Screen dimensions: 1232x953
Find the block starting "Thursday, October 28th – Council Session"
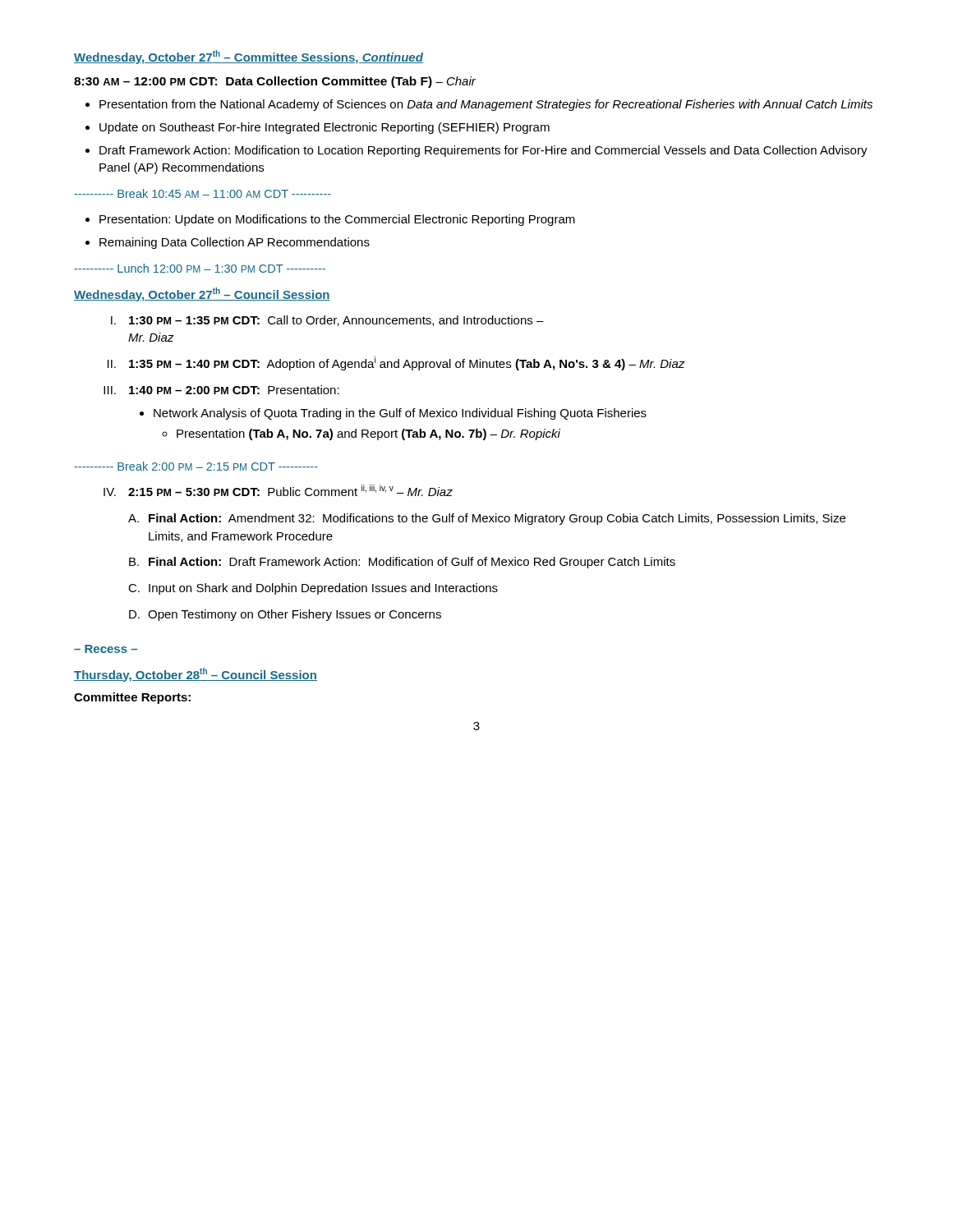click(196, 674)
